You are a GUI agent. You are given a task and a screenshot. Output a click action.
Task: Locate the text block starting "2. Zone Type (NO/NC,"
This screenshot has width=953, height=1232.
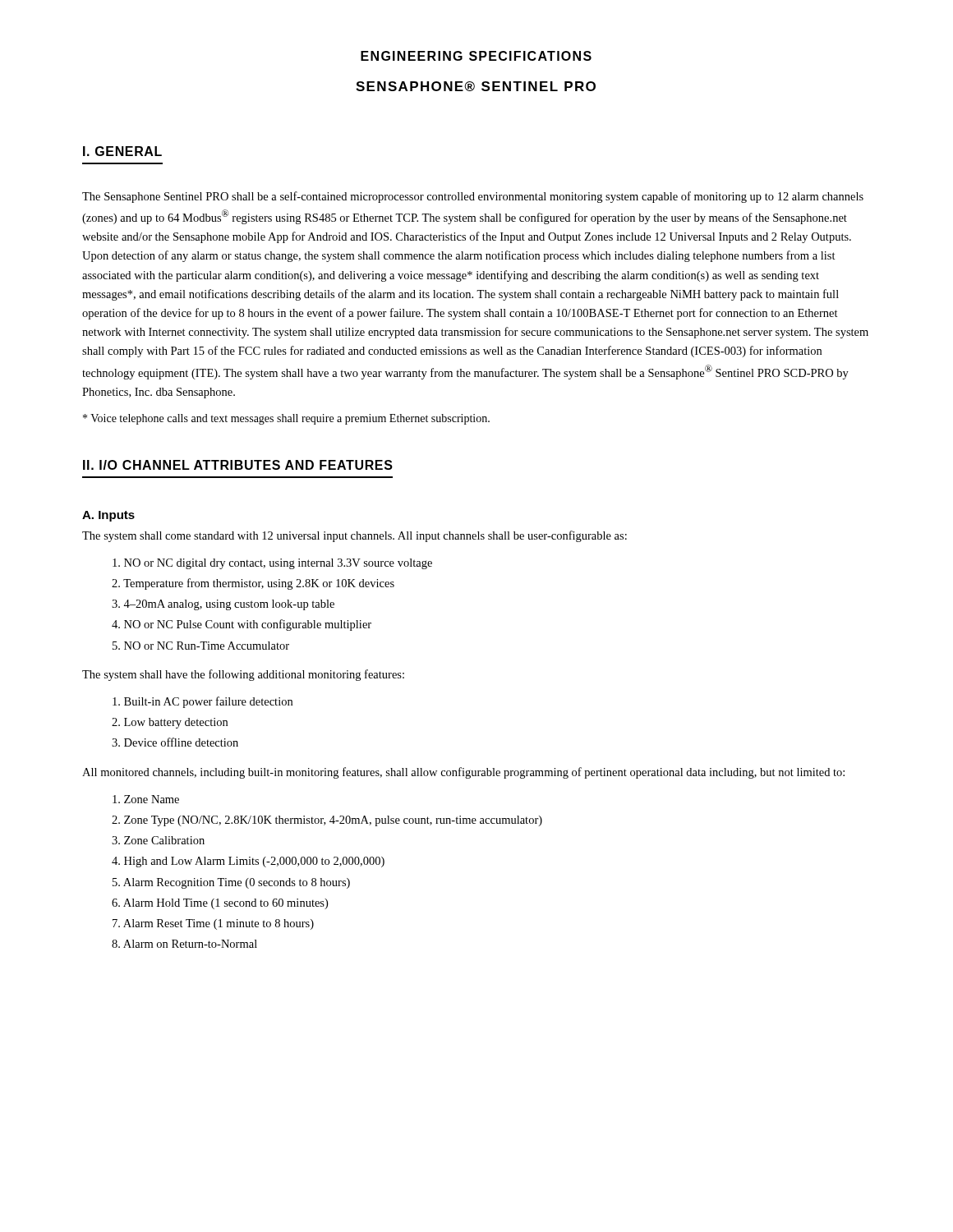tap(327, 820)
